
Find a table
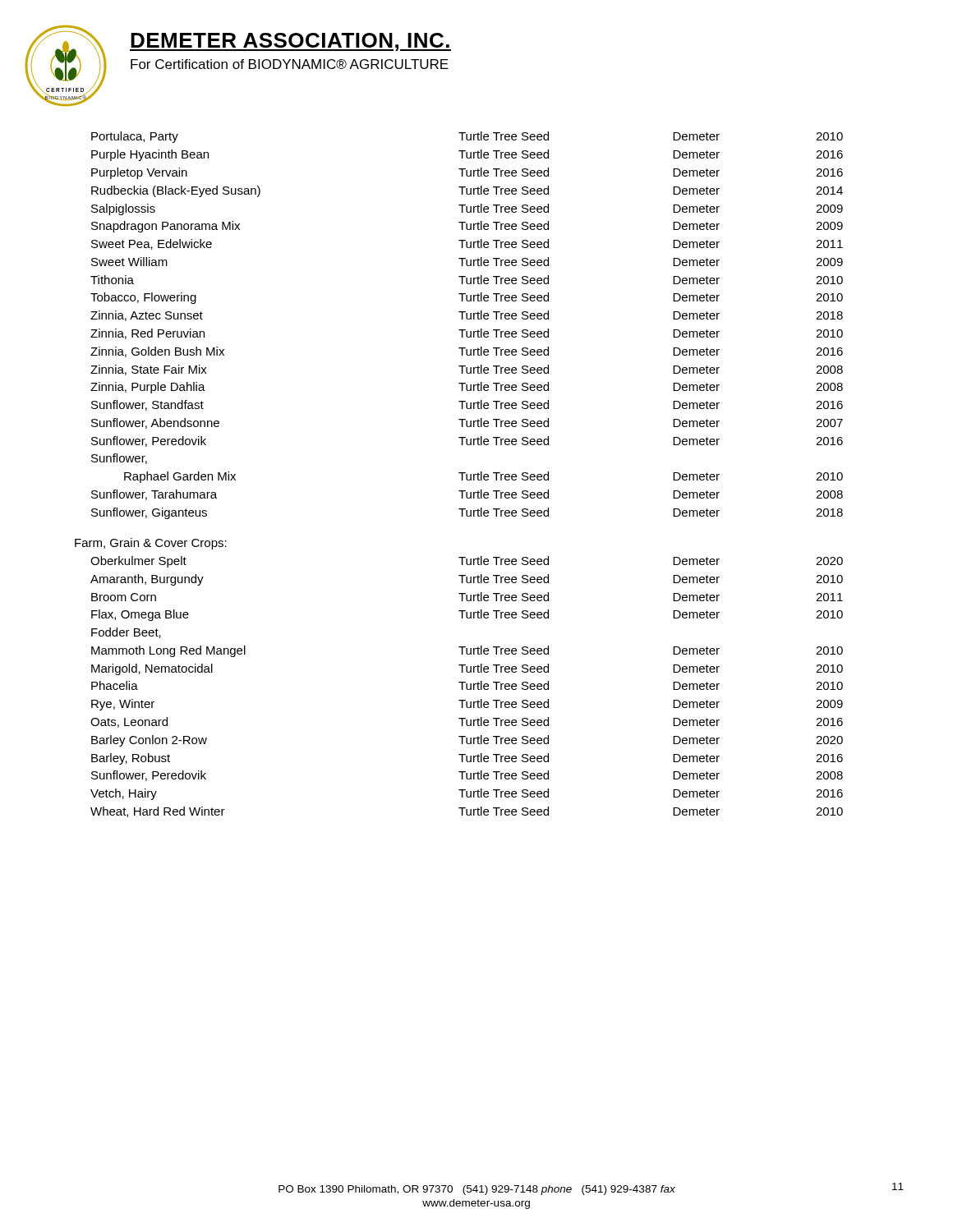point(489,474)
